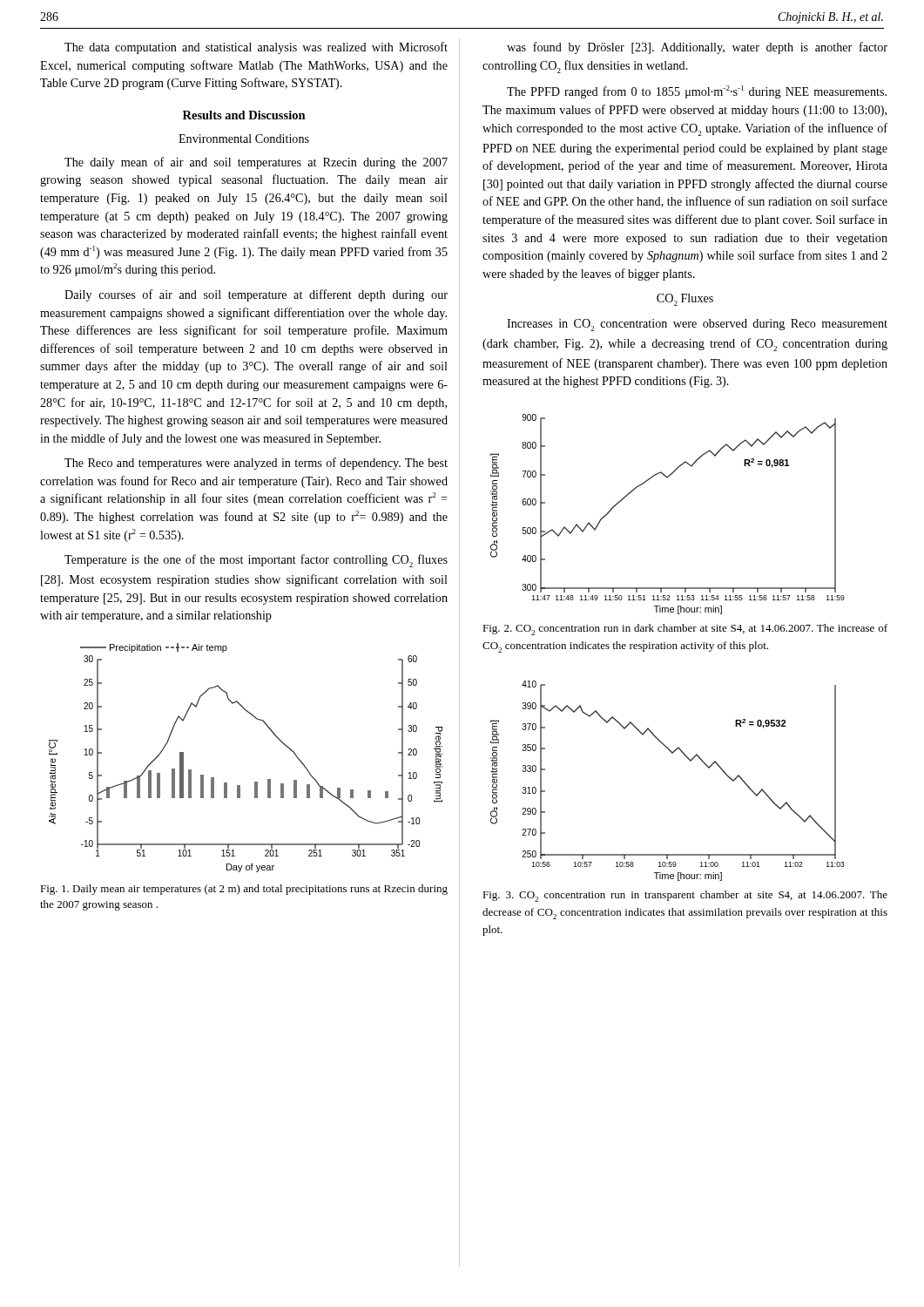Image resolution: width=924 pixels, height=1307 pixels.
Task: Select the text block containing "The data computation and statistical analysis"
Action: coord(244,65)
